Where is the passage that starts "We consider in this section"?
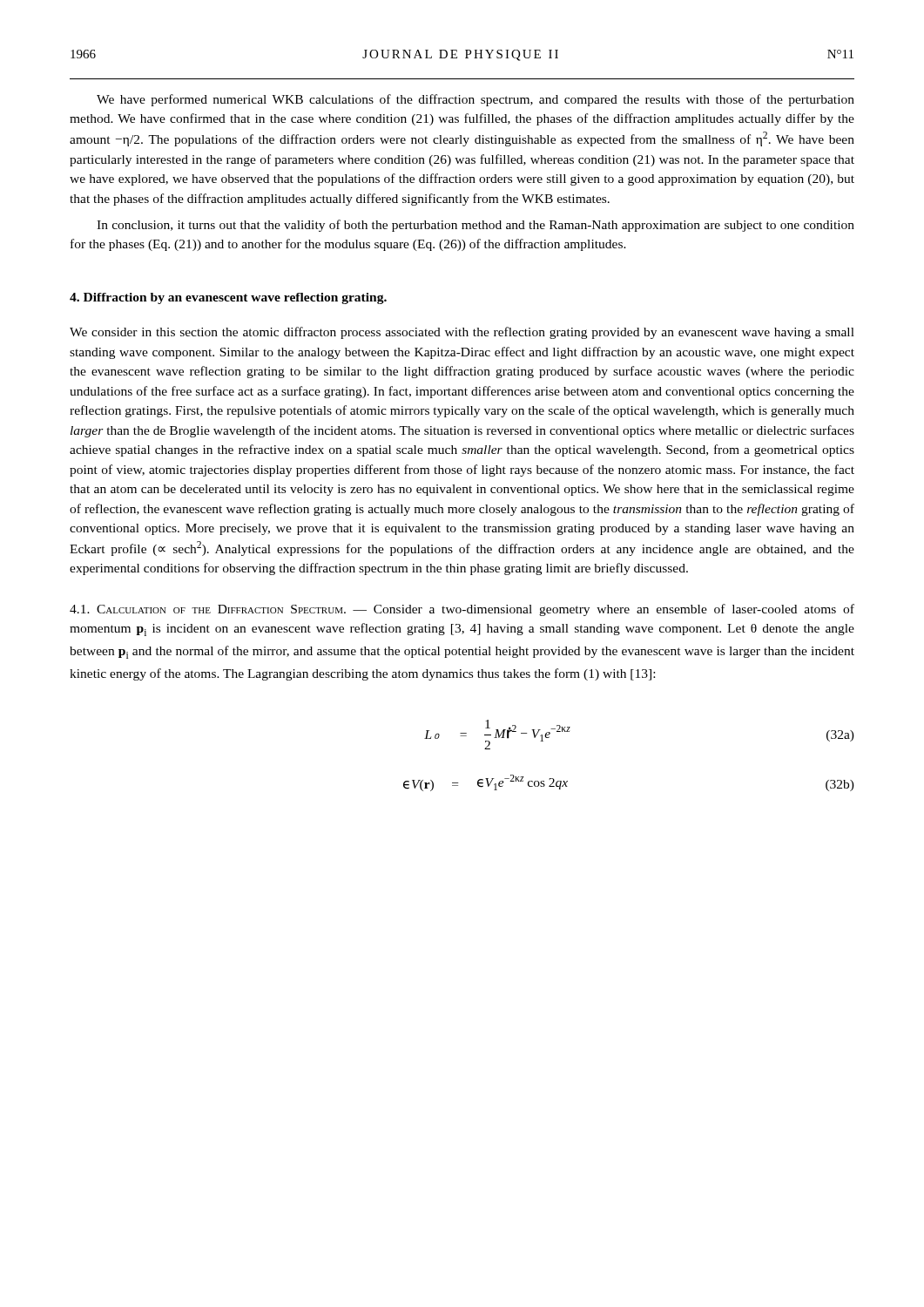 click(462, 450)
